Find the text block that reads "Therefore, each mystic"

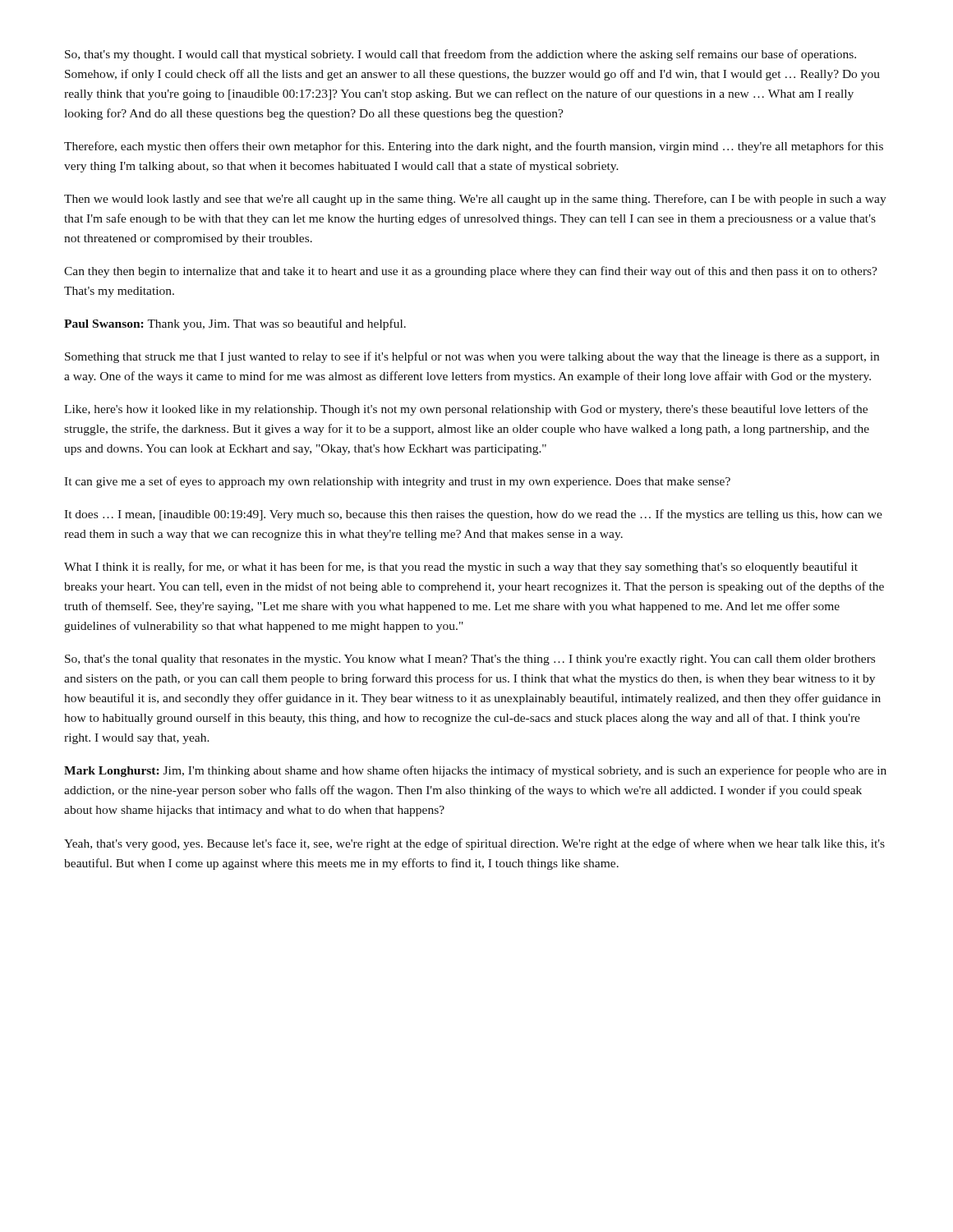coord(474,156)
